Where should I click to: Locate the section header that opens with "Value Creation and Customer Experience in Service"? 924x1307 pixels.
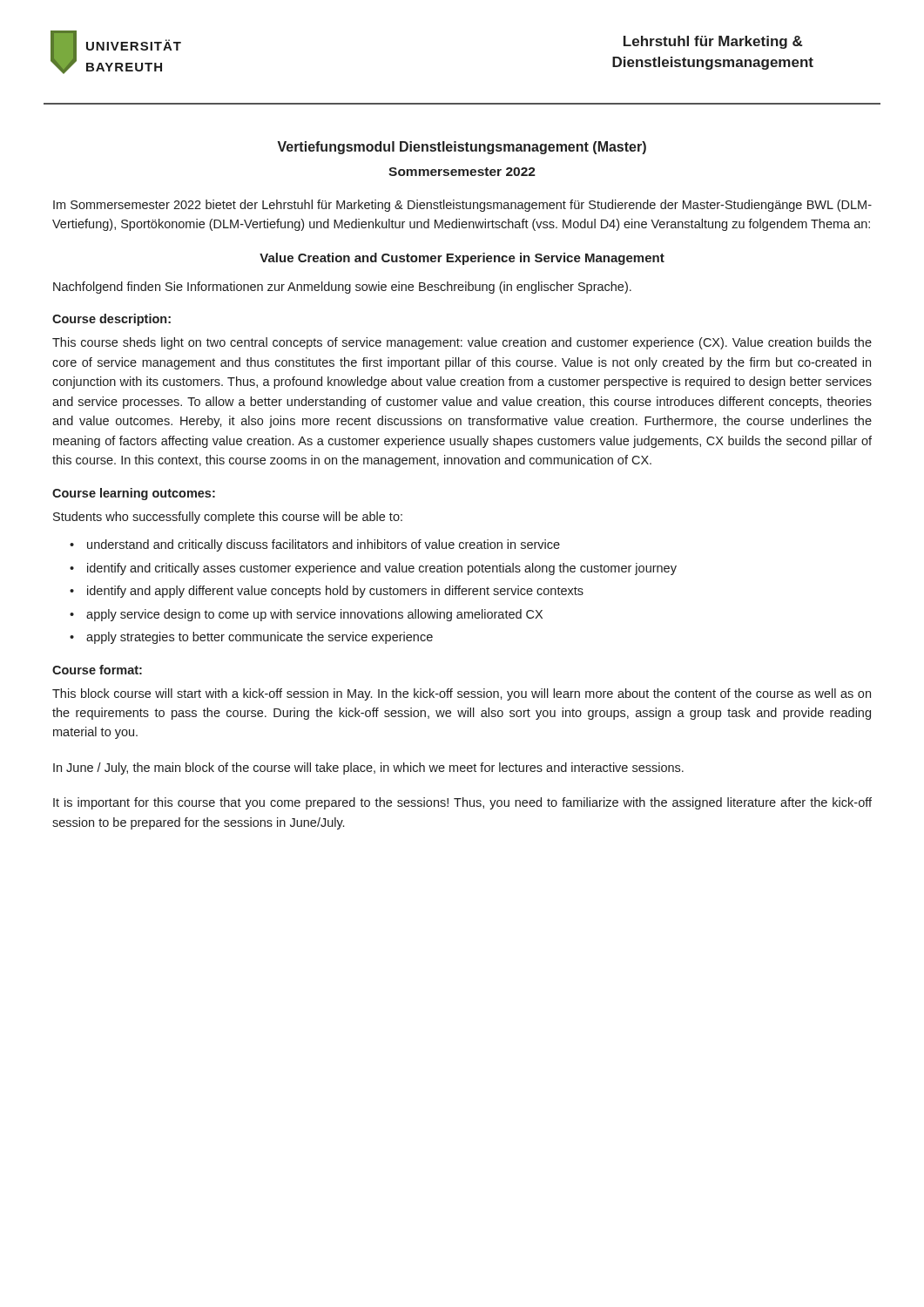click(462, 257)
